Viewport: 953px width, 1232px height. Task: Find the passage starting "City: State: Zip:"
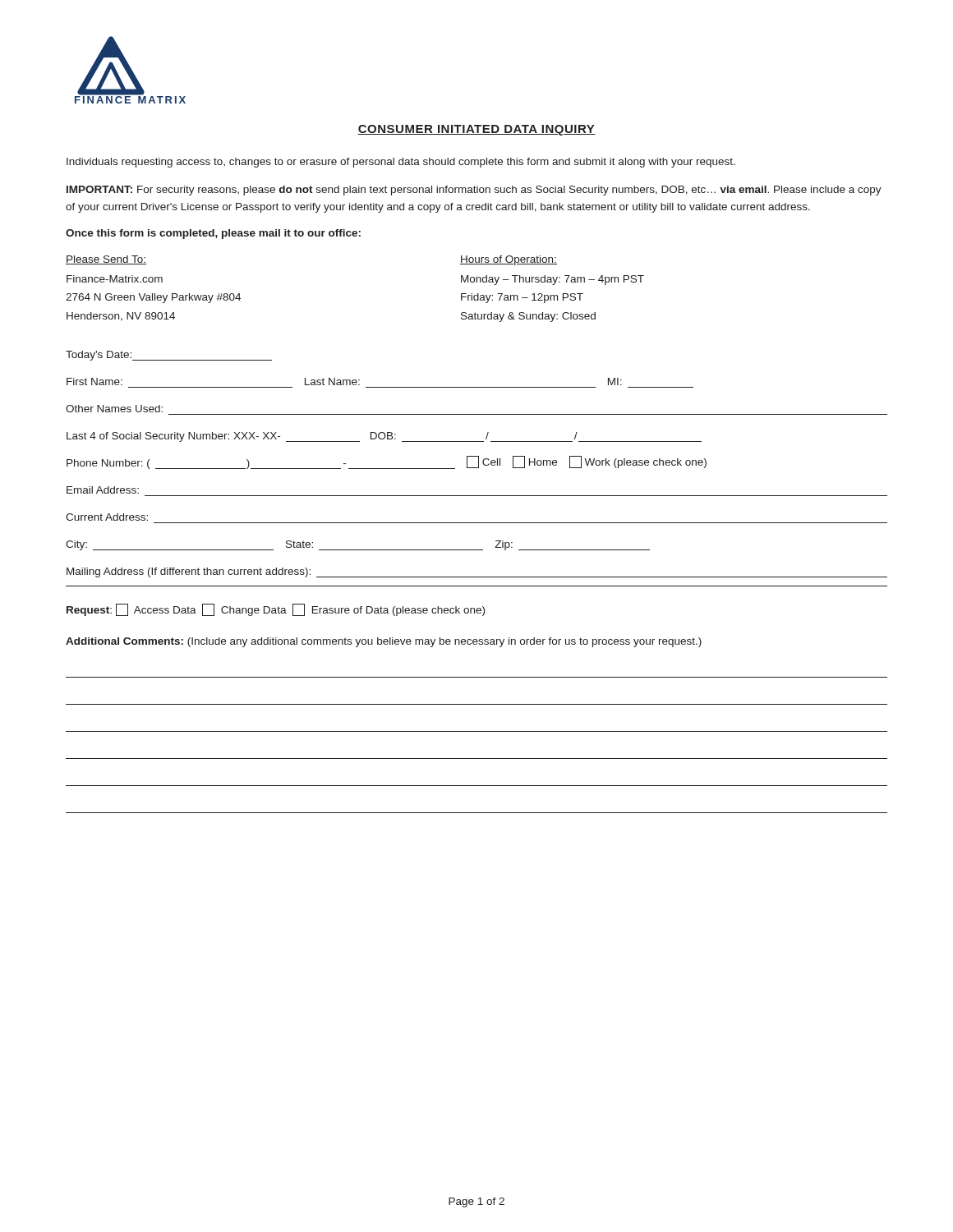tap(358, 542)
